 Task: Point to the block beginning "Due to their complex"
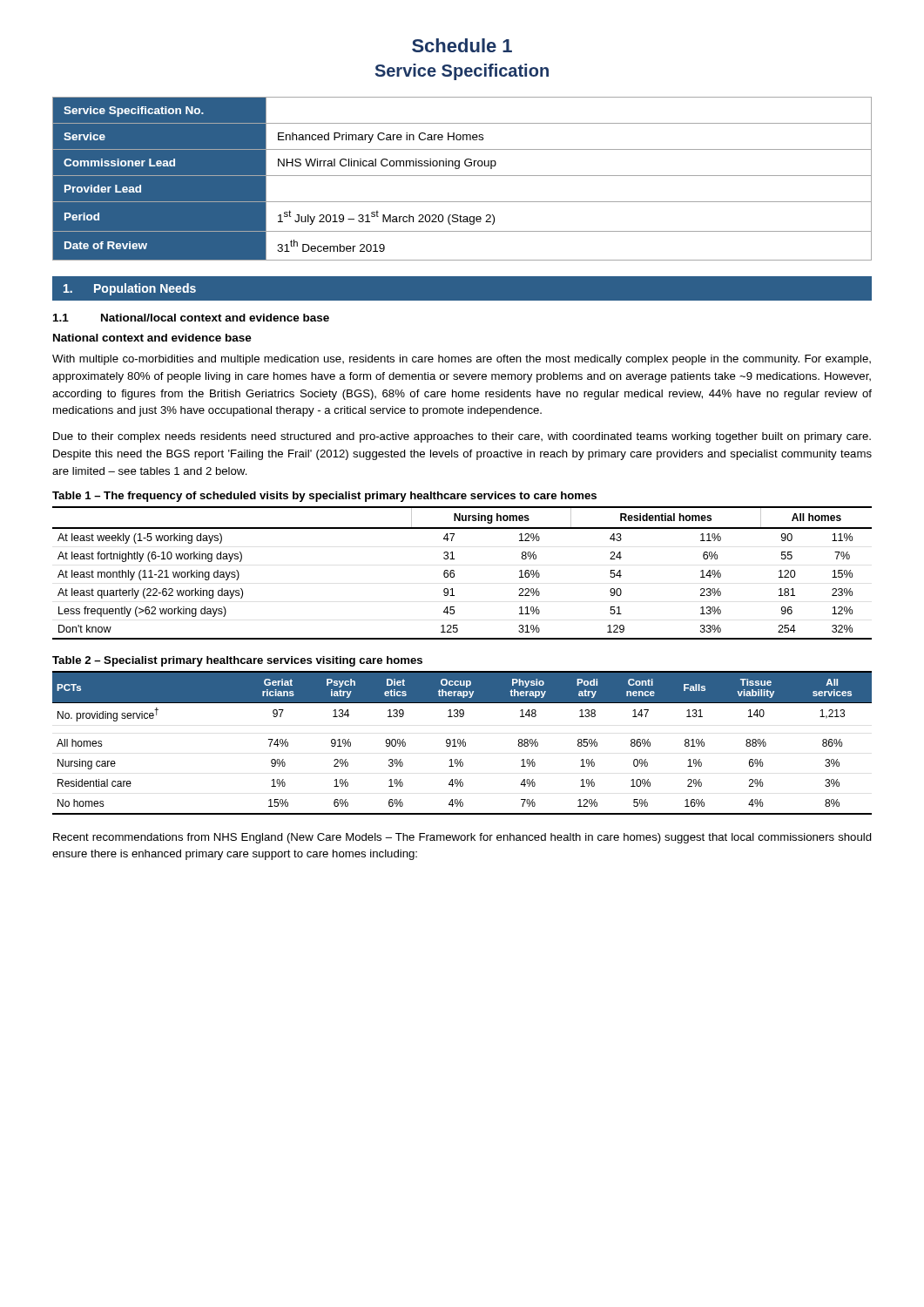click(462, 454)
